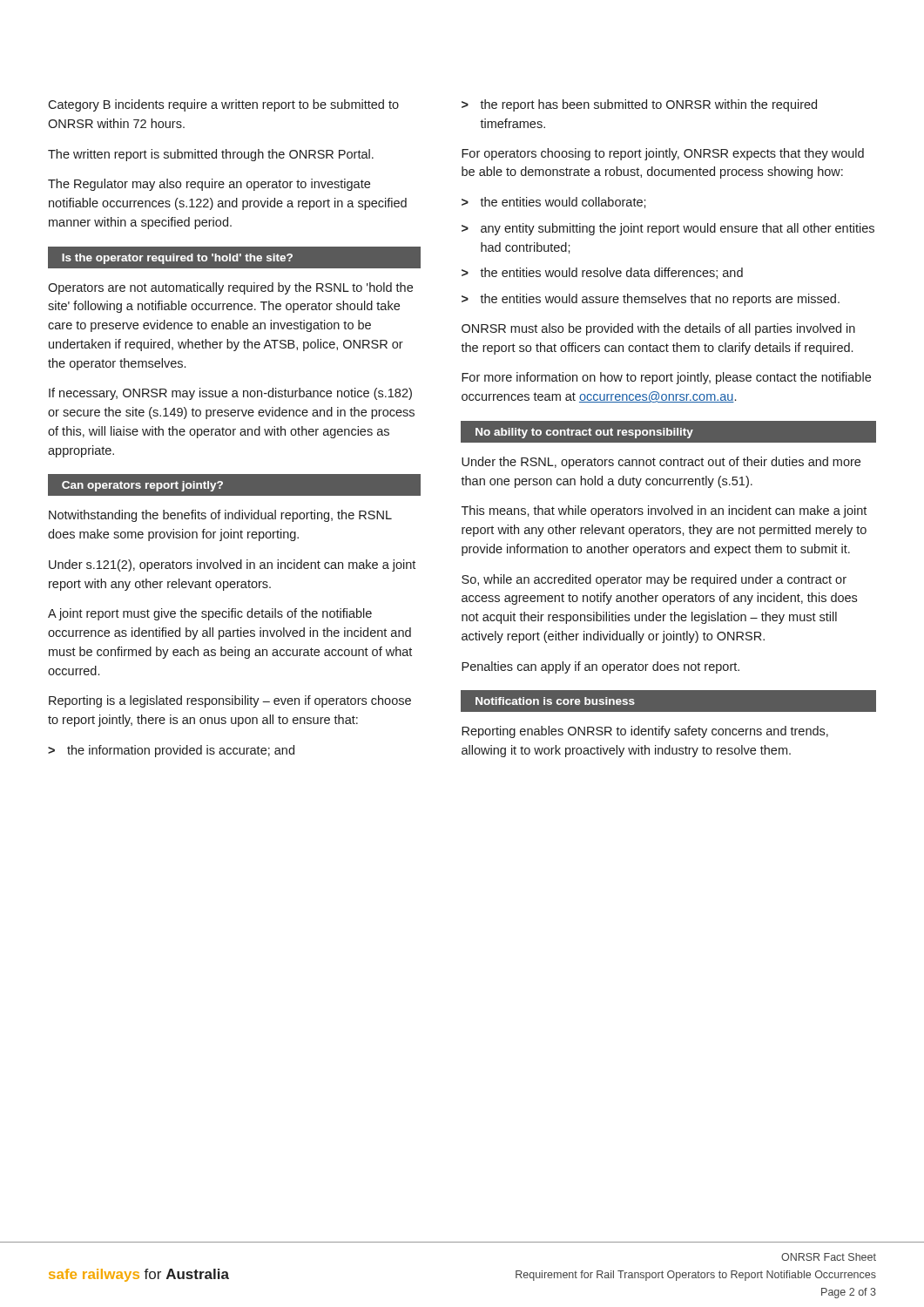Click on the text block that reads "Under s.121(2), operators involved"
The image size is (924, 1307).
pos(232,574)
